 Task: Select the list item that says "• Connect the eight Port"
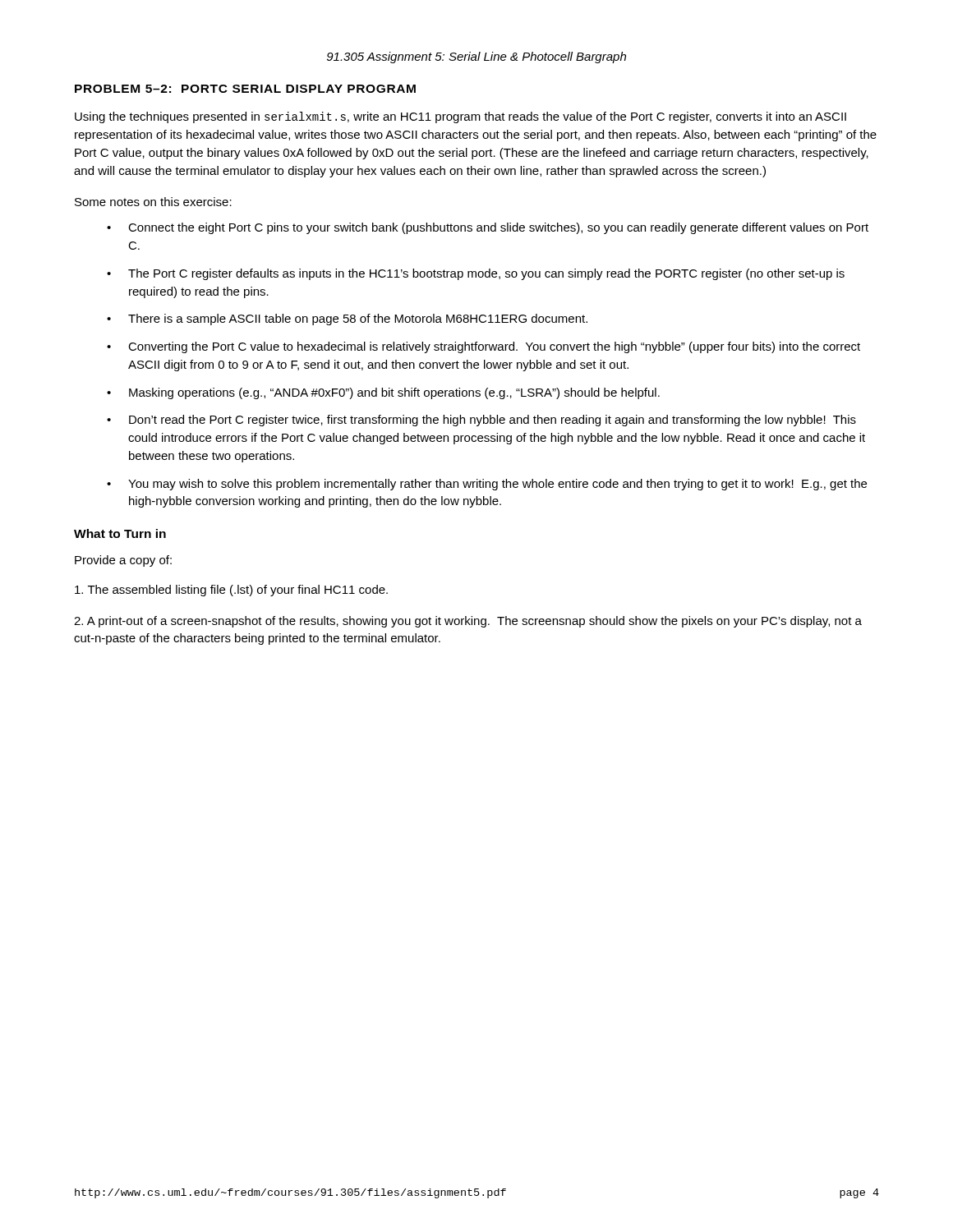tap(493, 237)
